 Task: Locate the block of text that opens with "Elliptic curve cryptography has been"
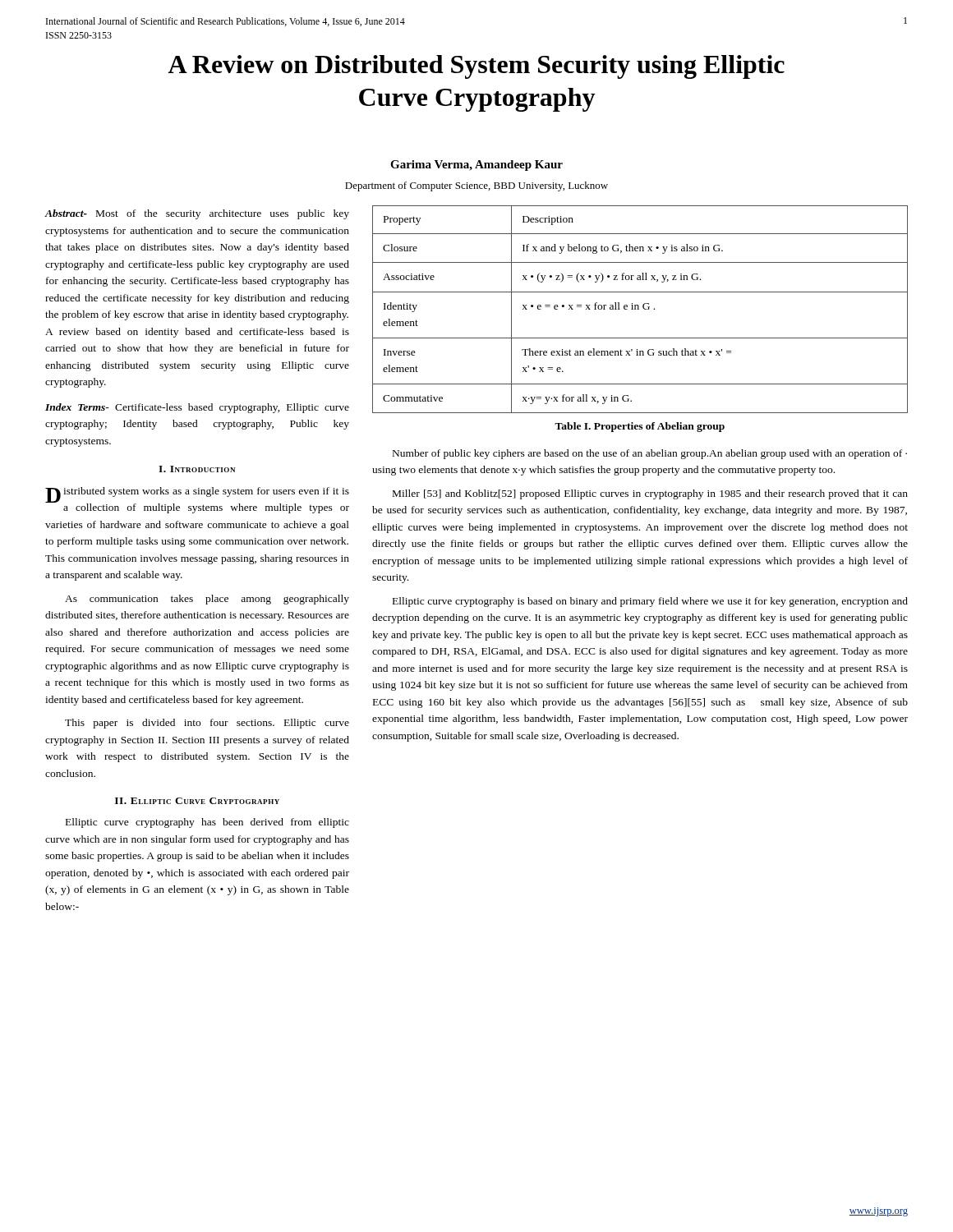pyautogui.click(x=197, y=864)
